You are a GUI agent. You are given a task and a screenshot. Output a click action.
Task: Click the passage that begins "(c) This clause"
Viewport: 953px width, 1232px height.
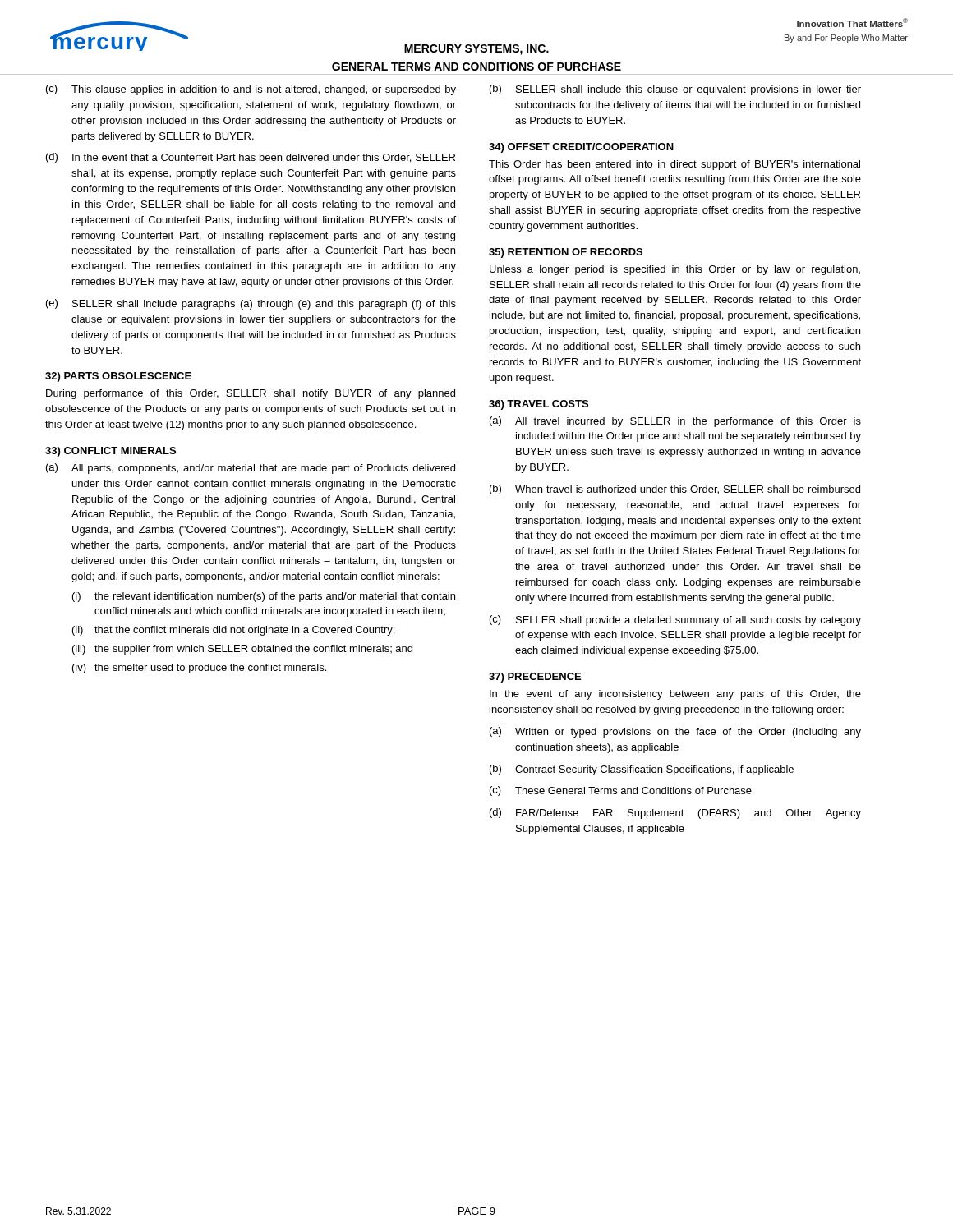point(251,113)
